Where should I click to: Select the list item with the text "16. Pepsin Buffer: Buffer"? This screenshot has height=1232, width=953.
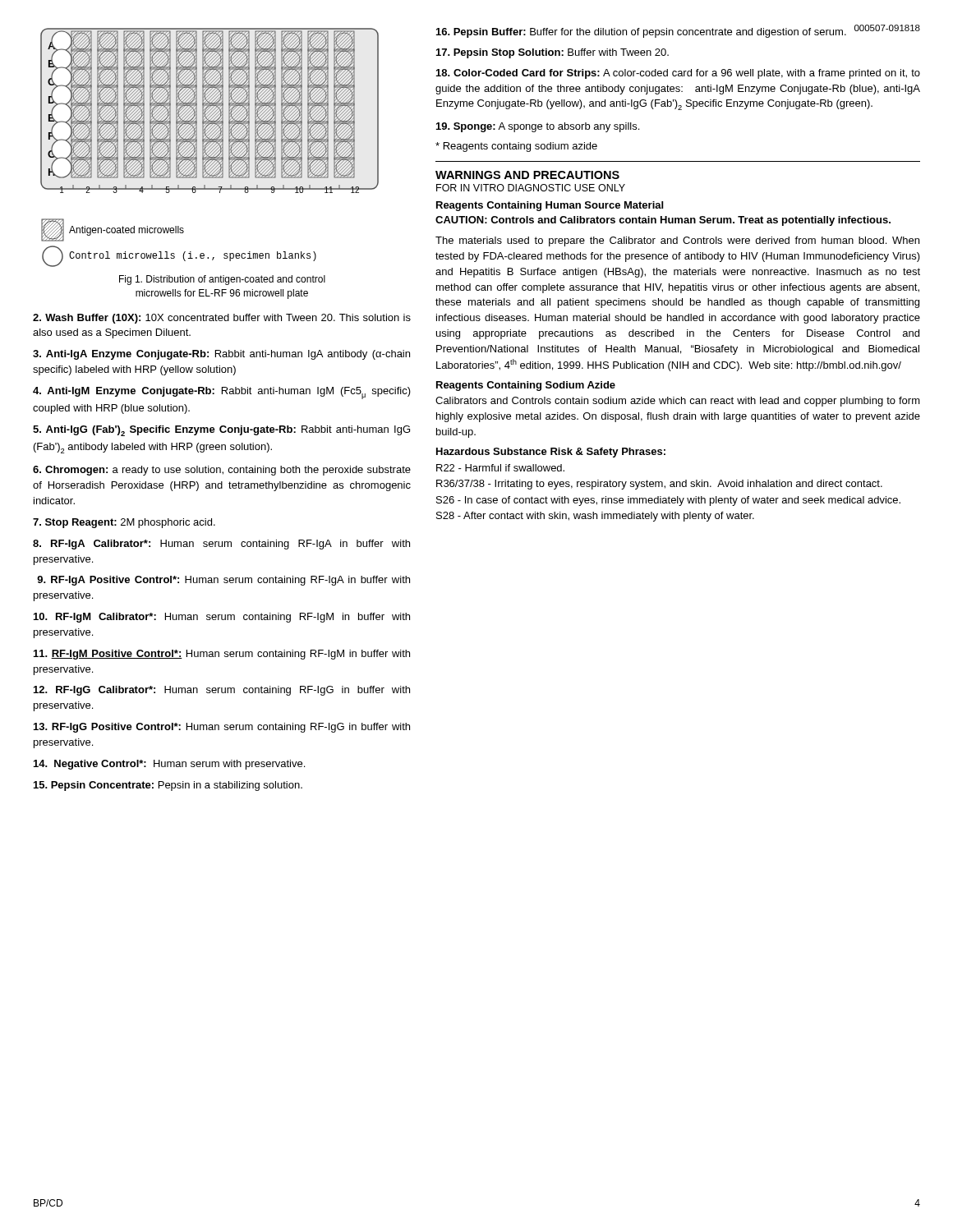pos(641,32)
